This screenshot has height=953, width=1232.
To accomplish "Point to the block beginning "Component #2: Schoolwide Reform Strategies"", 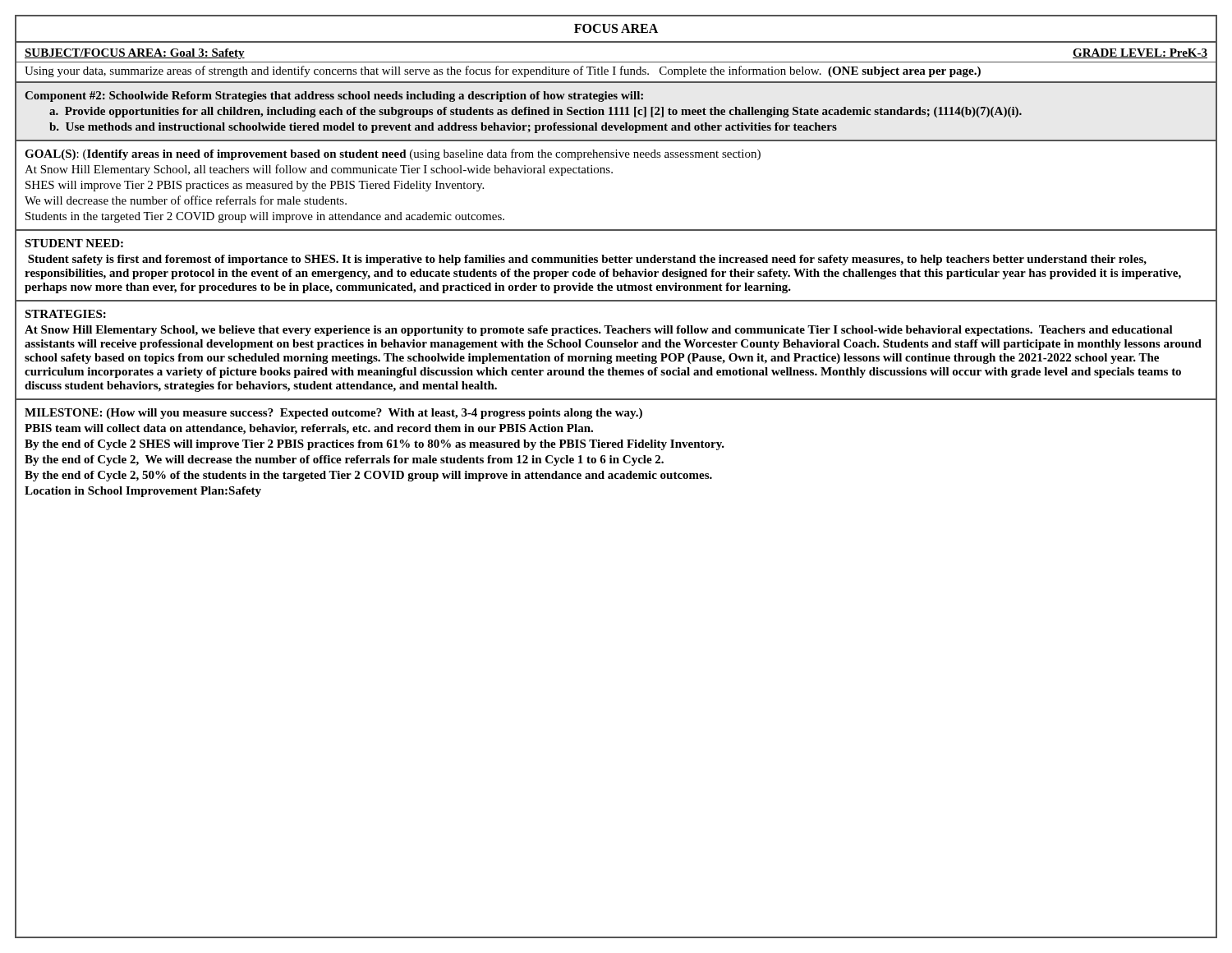I will pos(616,111).
